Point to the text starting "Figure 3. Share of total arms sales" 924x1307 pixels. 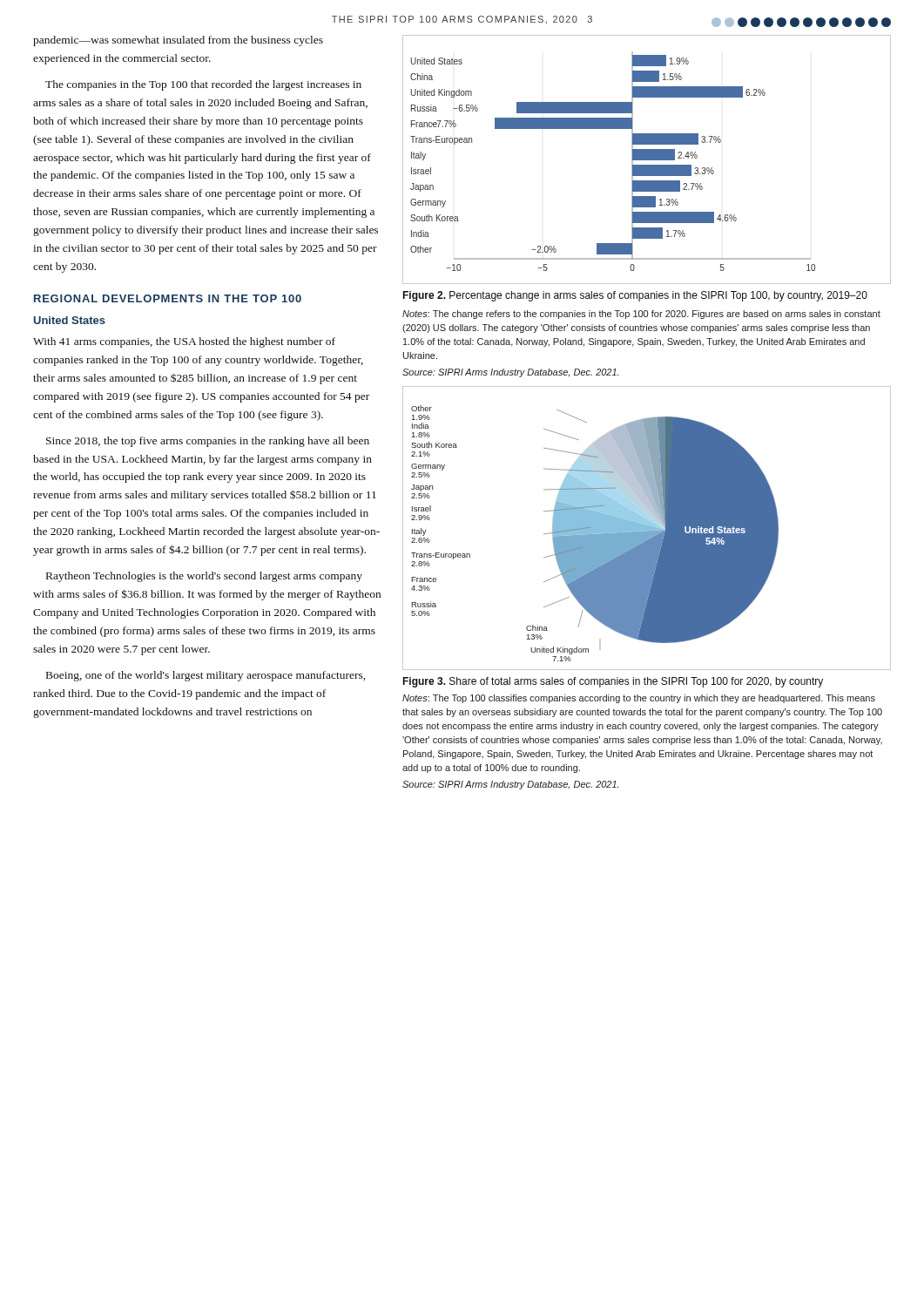613,681
